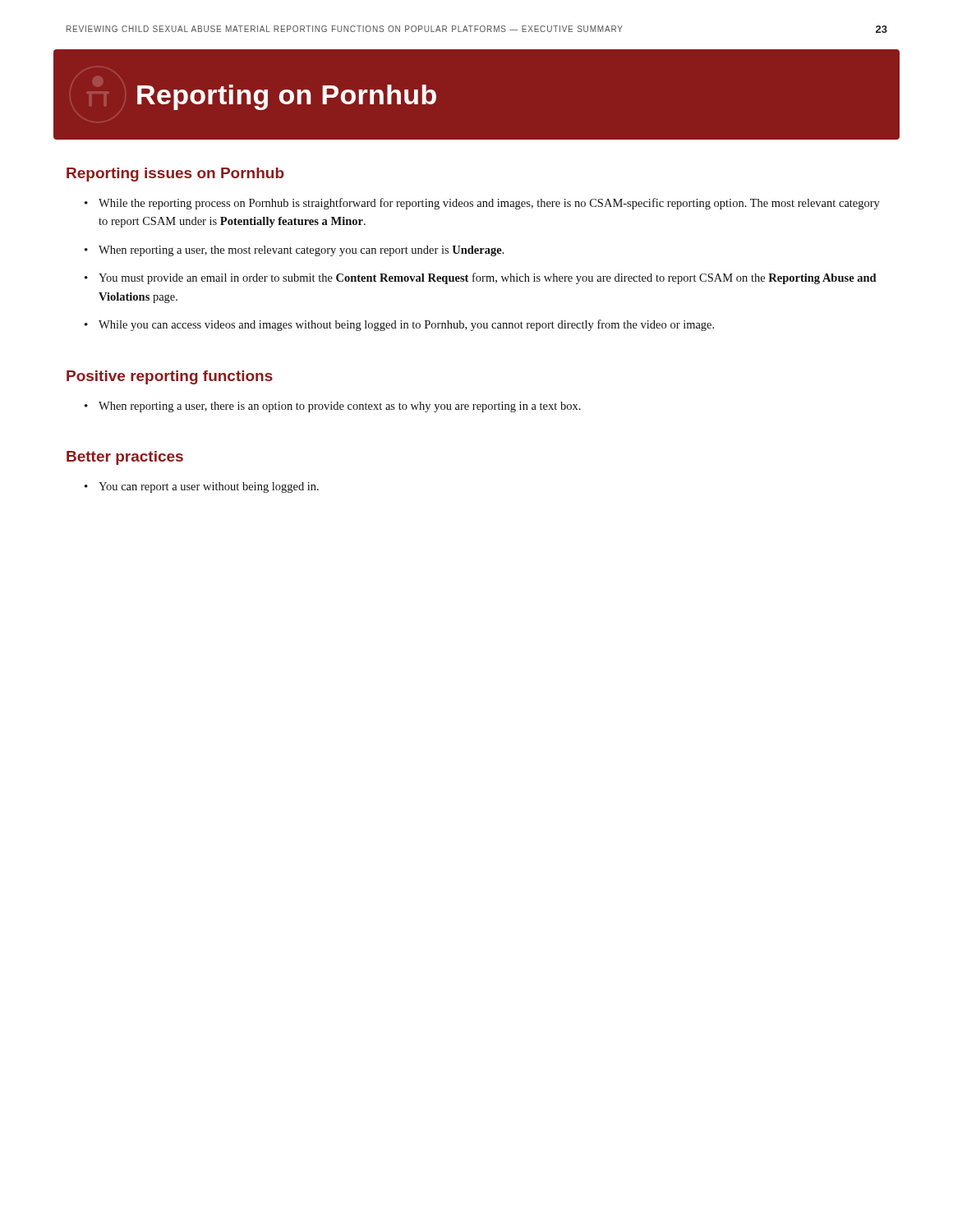
Task: Locate the section header containing "Positive reporting functions"
Action: point(170,377)
